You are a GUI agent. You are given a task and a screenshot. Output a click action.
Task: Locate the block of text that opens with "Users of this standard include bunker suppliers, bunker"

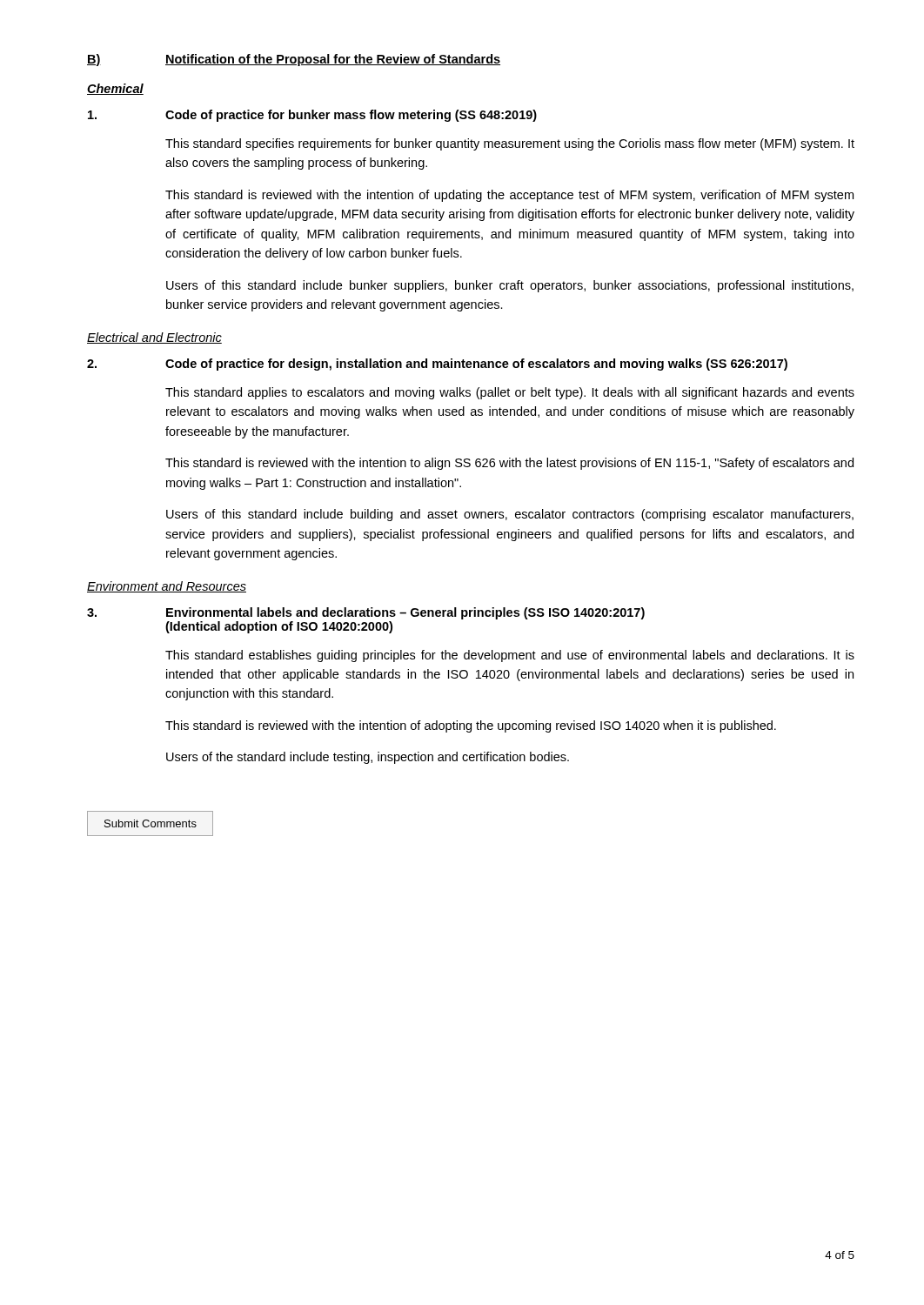coord(510,295)
